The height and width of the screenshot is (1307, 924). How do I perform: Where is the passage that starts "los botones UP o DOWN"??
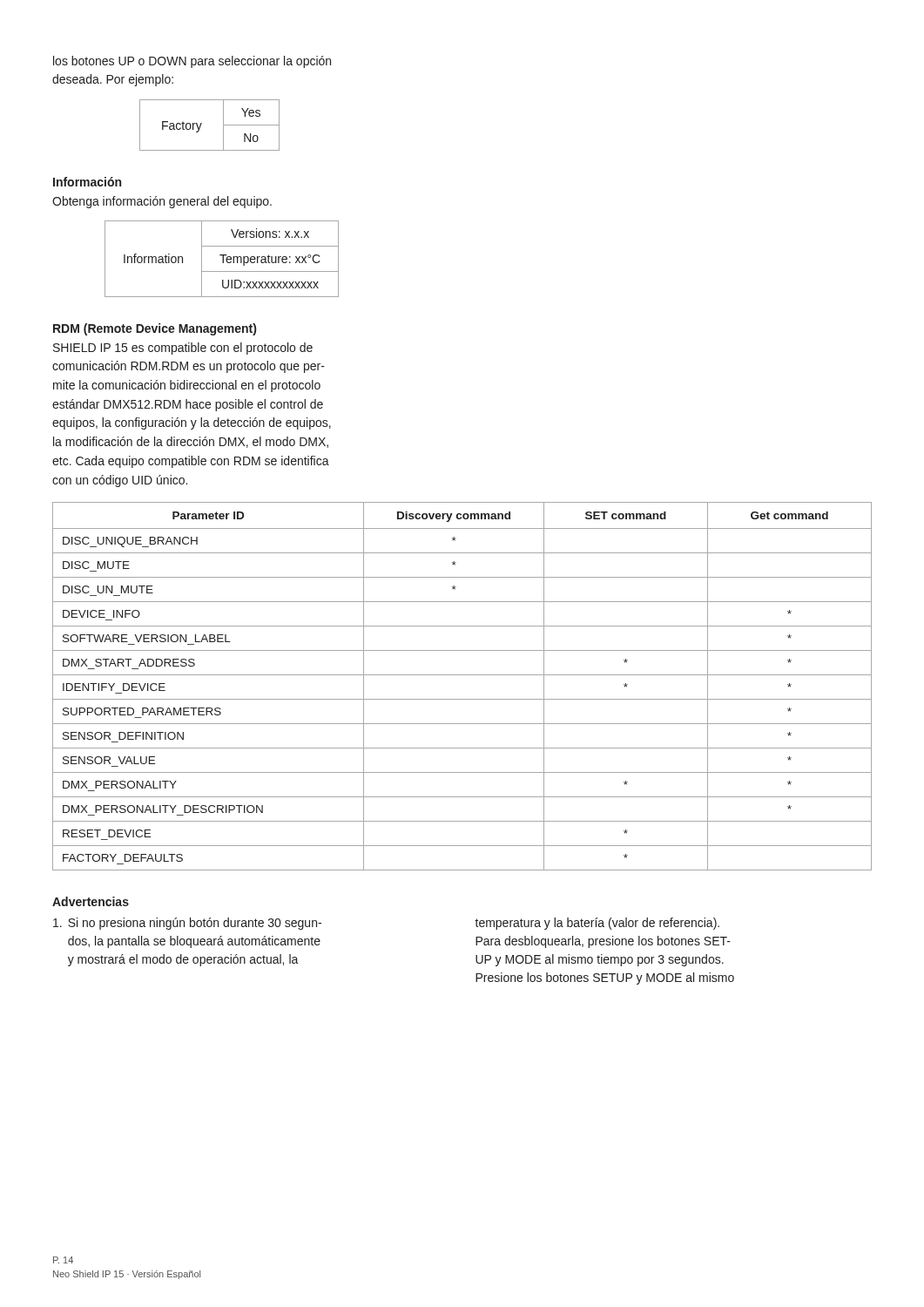(x=192, y=70)
